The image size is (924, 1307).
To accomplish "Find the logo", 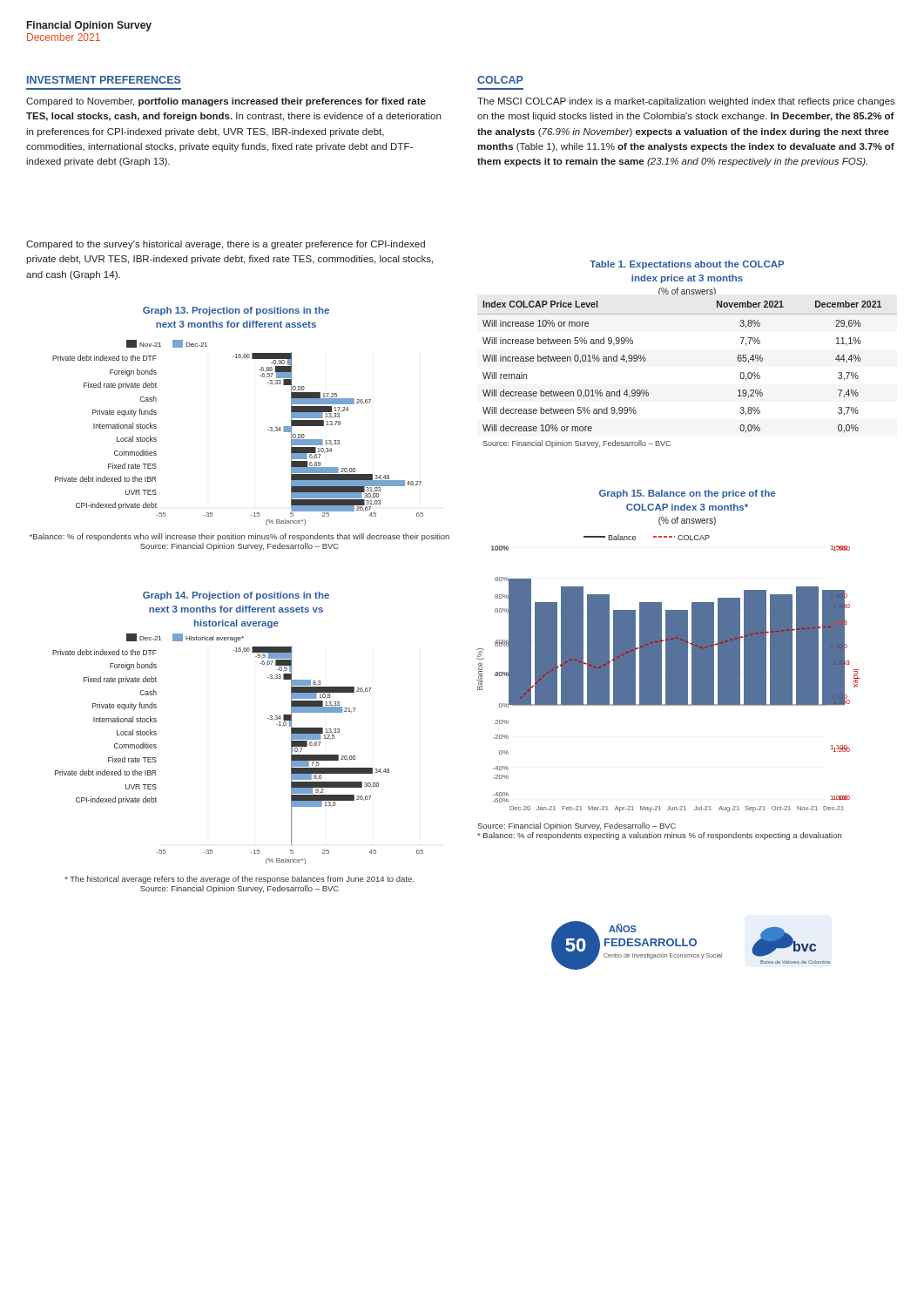I will 691,941.
